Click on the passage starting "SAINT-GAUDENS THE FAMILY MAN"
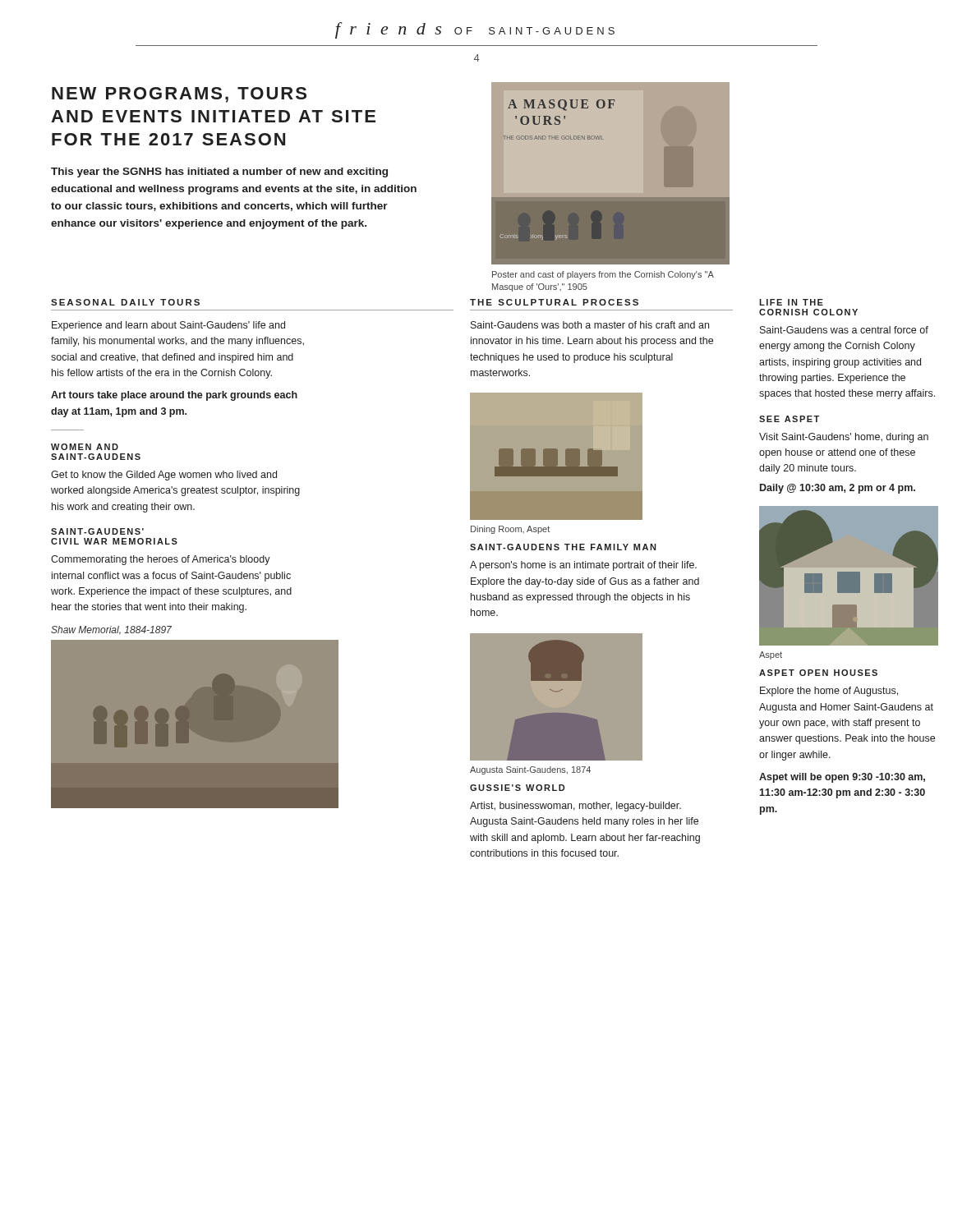The width and height of the screenshot is (953, 1232). [x=564, y=547]
